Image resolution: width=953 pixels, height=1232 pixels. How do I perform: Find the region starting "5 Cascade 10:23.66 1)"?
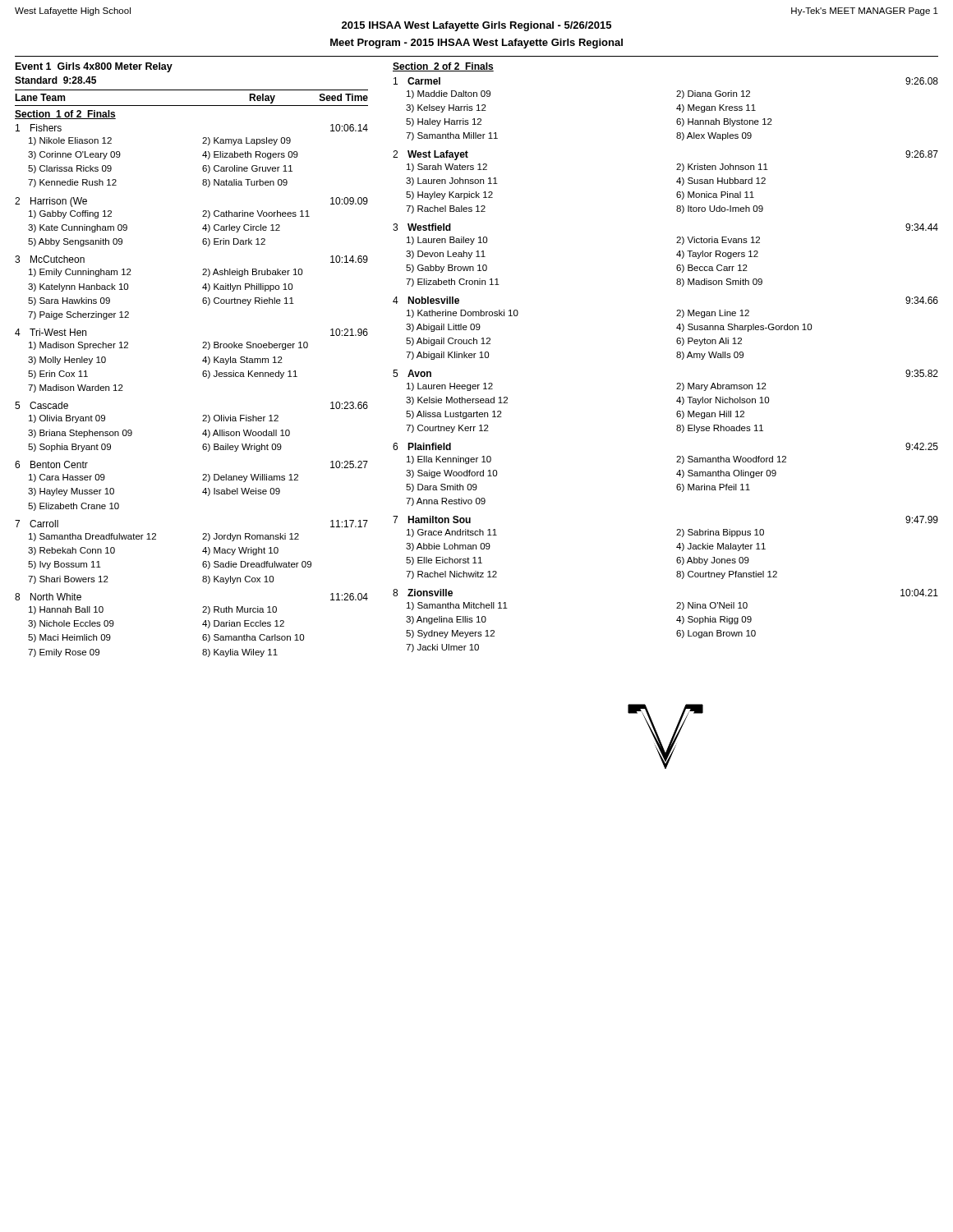pos(44,405)
